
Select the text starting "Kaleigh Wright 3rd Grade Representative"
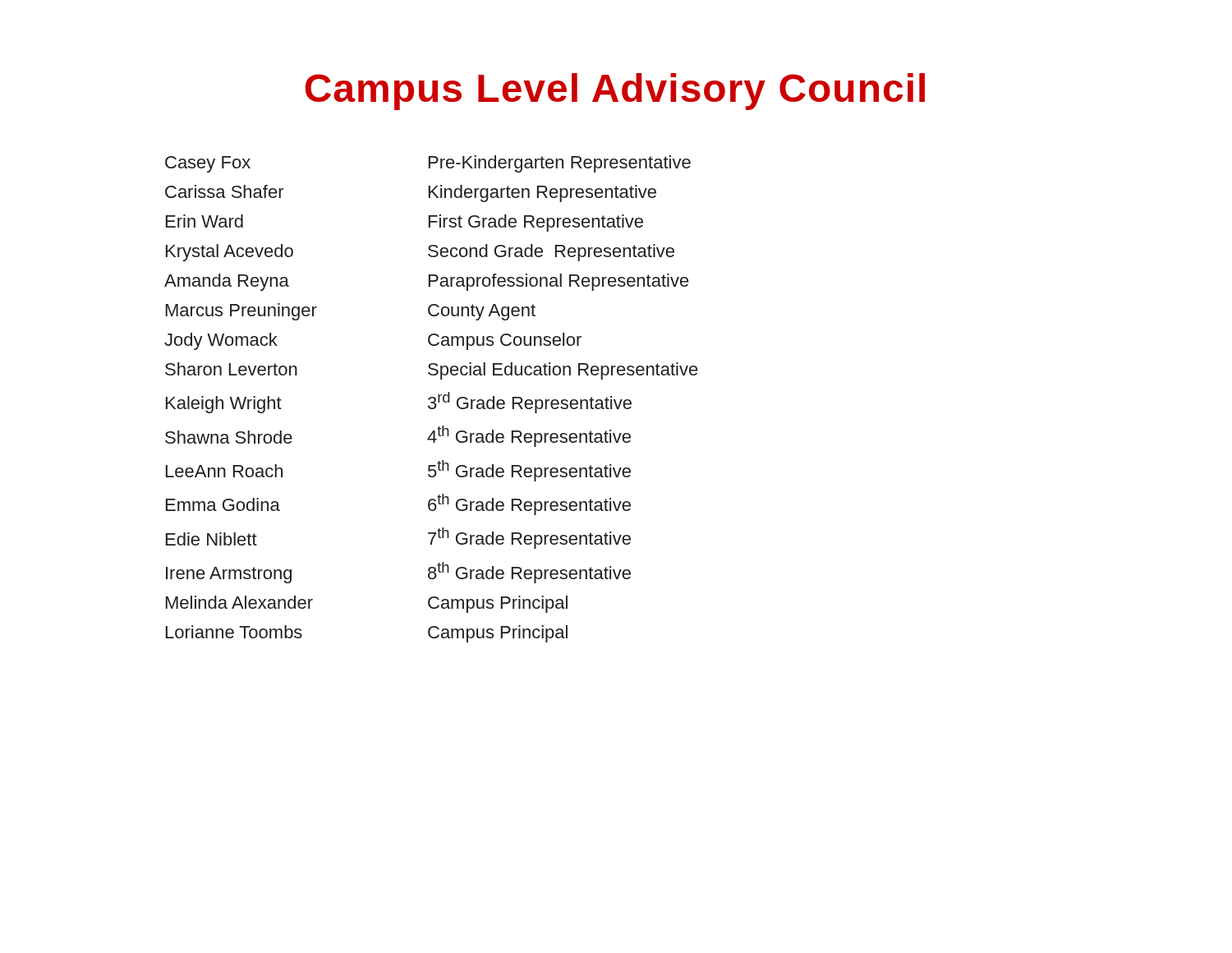(x=218, y=401)
